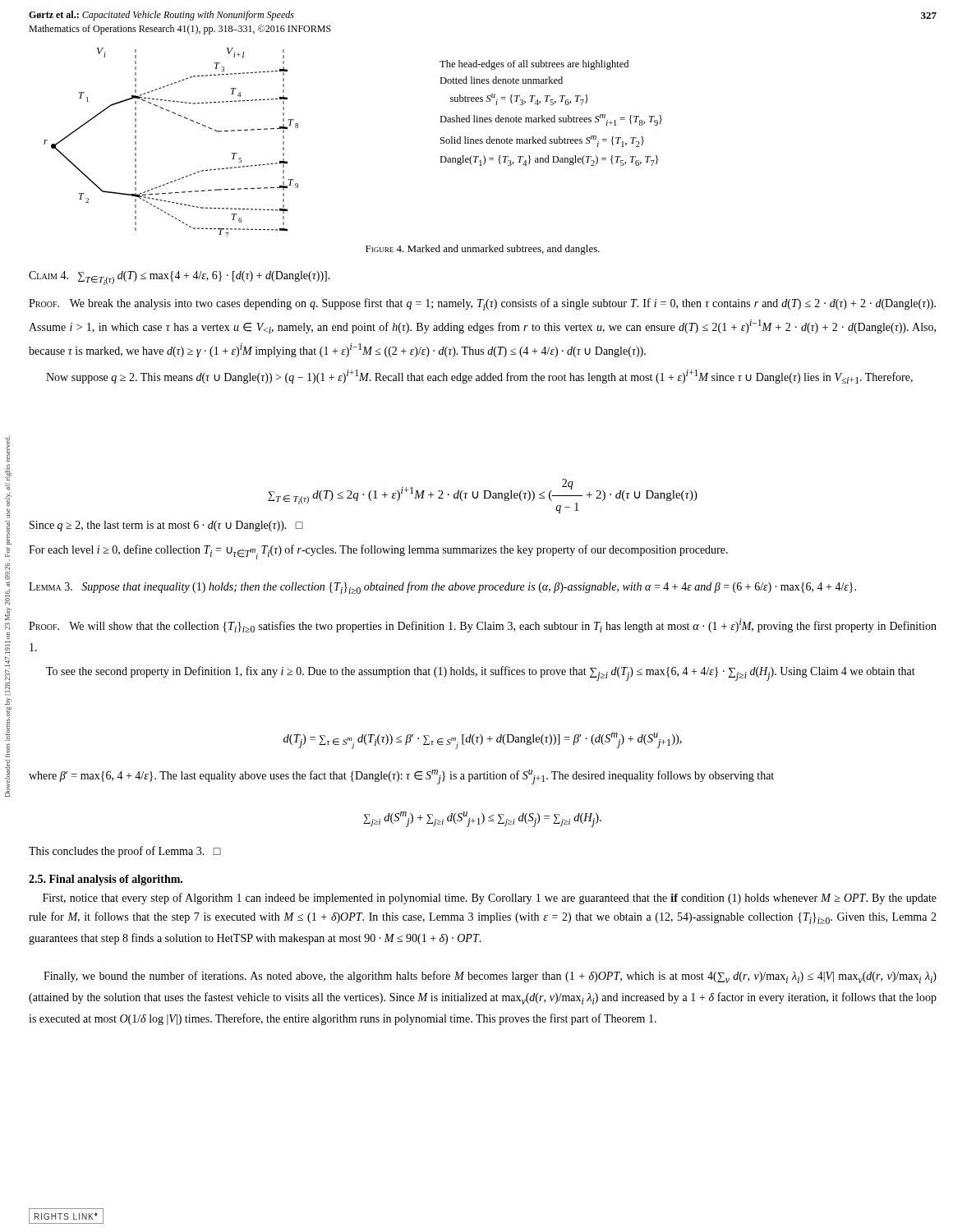Viewport: 953px width, 1232px height.
Task: Navigate to the block starting "Claim 4. ∑T∈Ti(τ)"
Action: click(x=180, y=278)
